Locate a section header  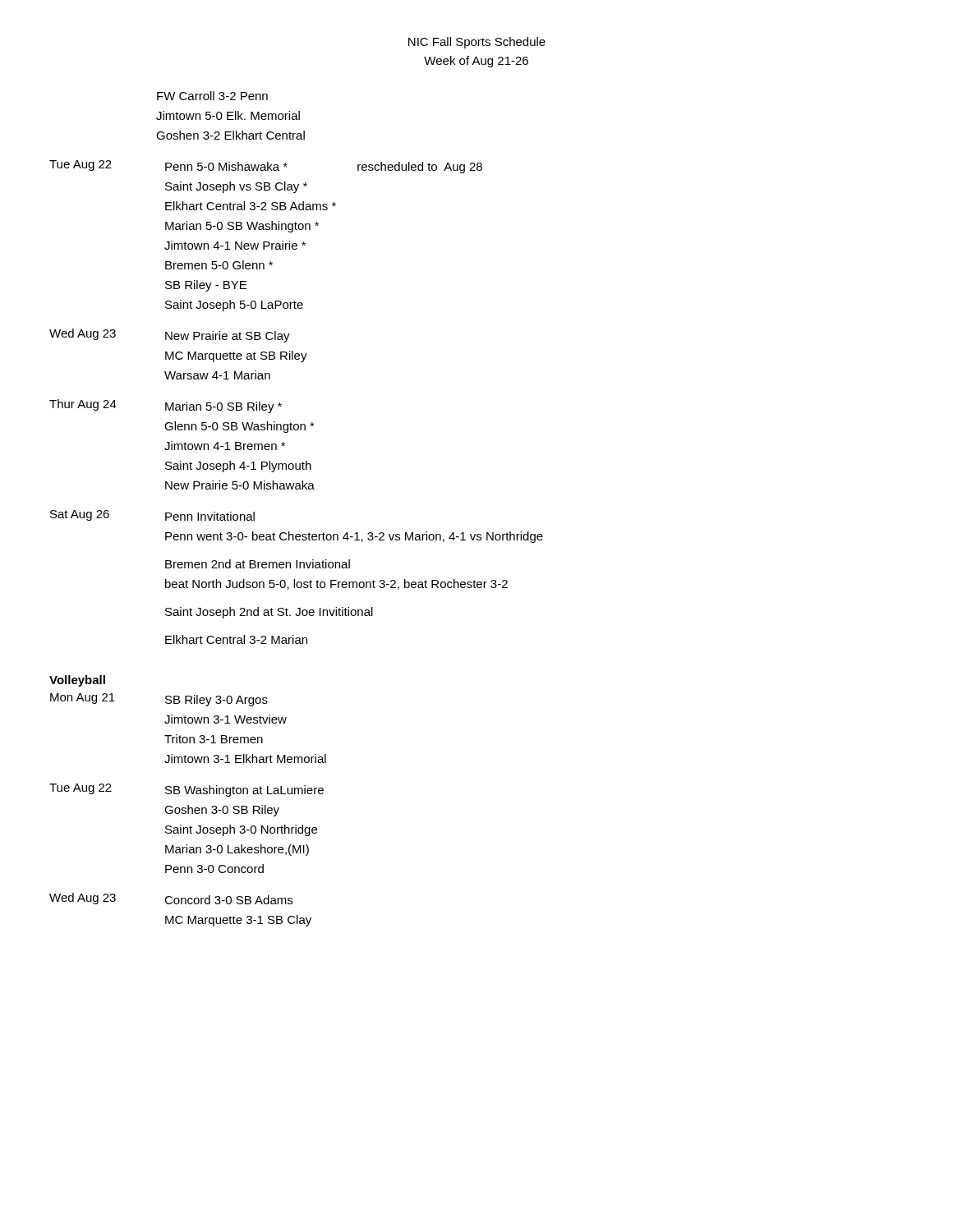click(x=78, y=680)
